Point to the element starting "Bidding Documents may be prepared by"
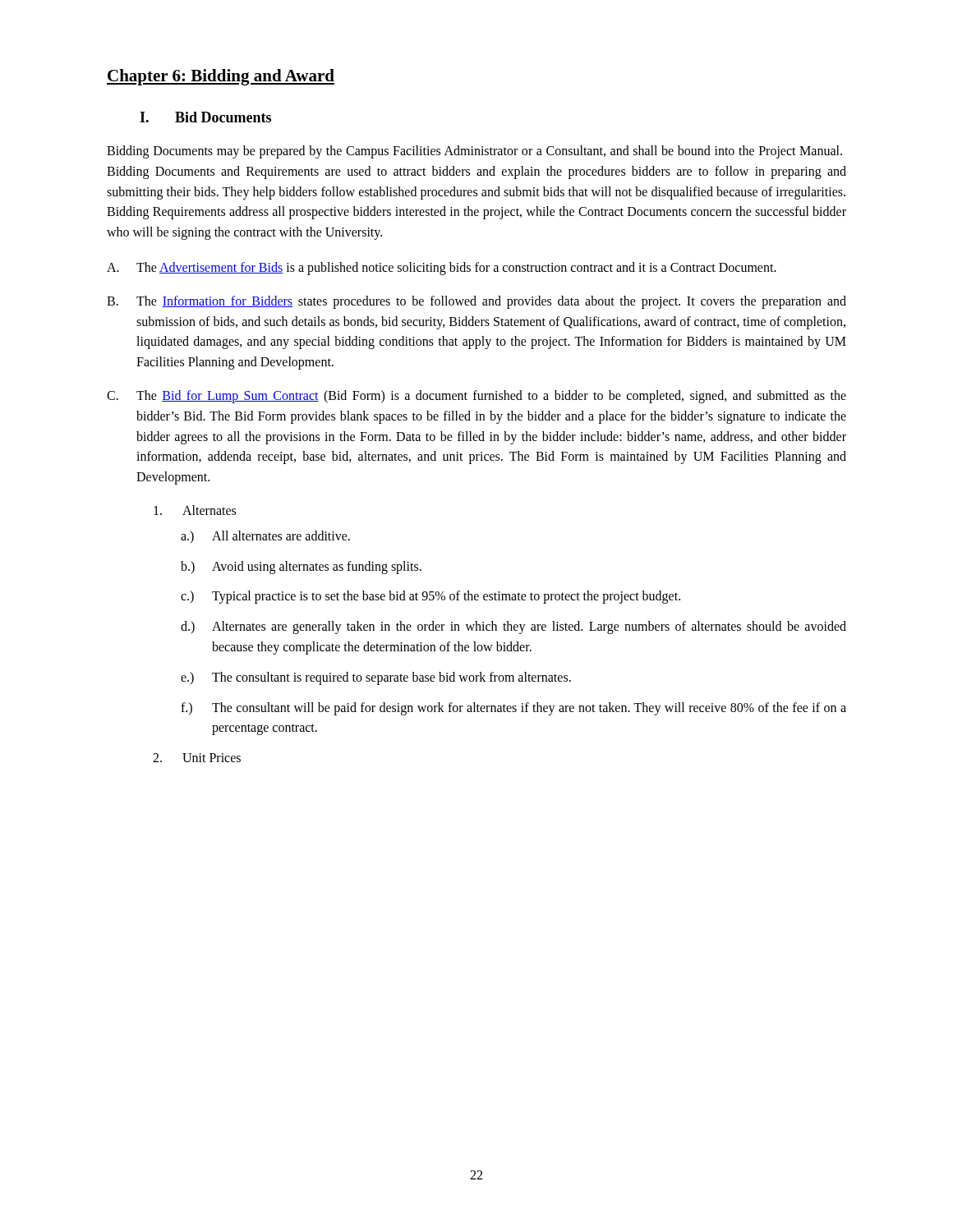953x1232 pixels. pyautogui.click(x=476, y=191)
